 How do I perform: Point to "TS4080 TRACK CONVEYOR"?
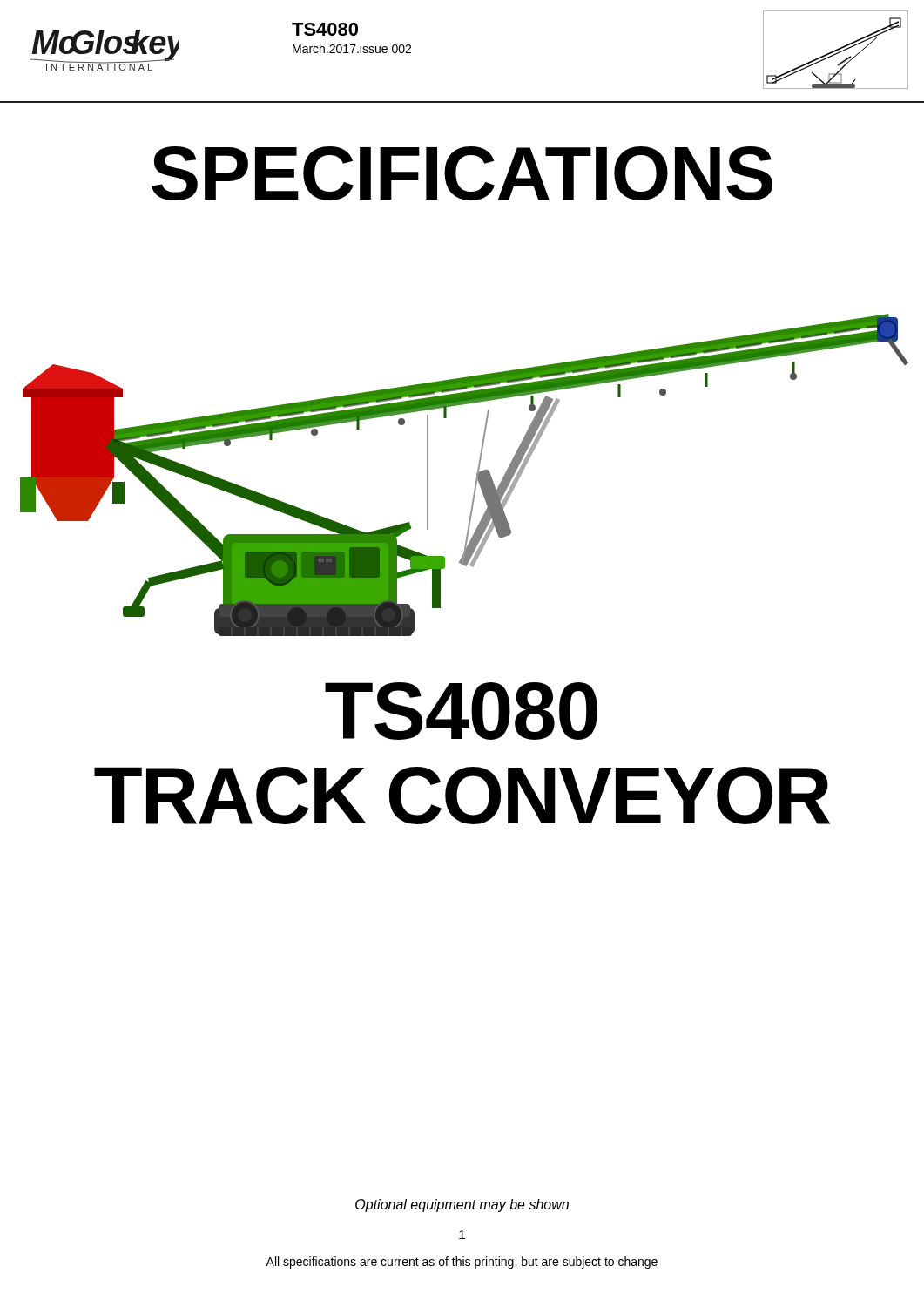[462, 753]
